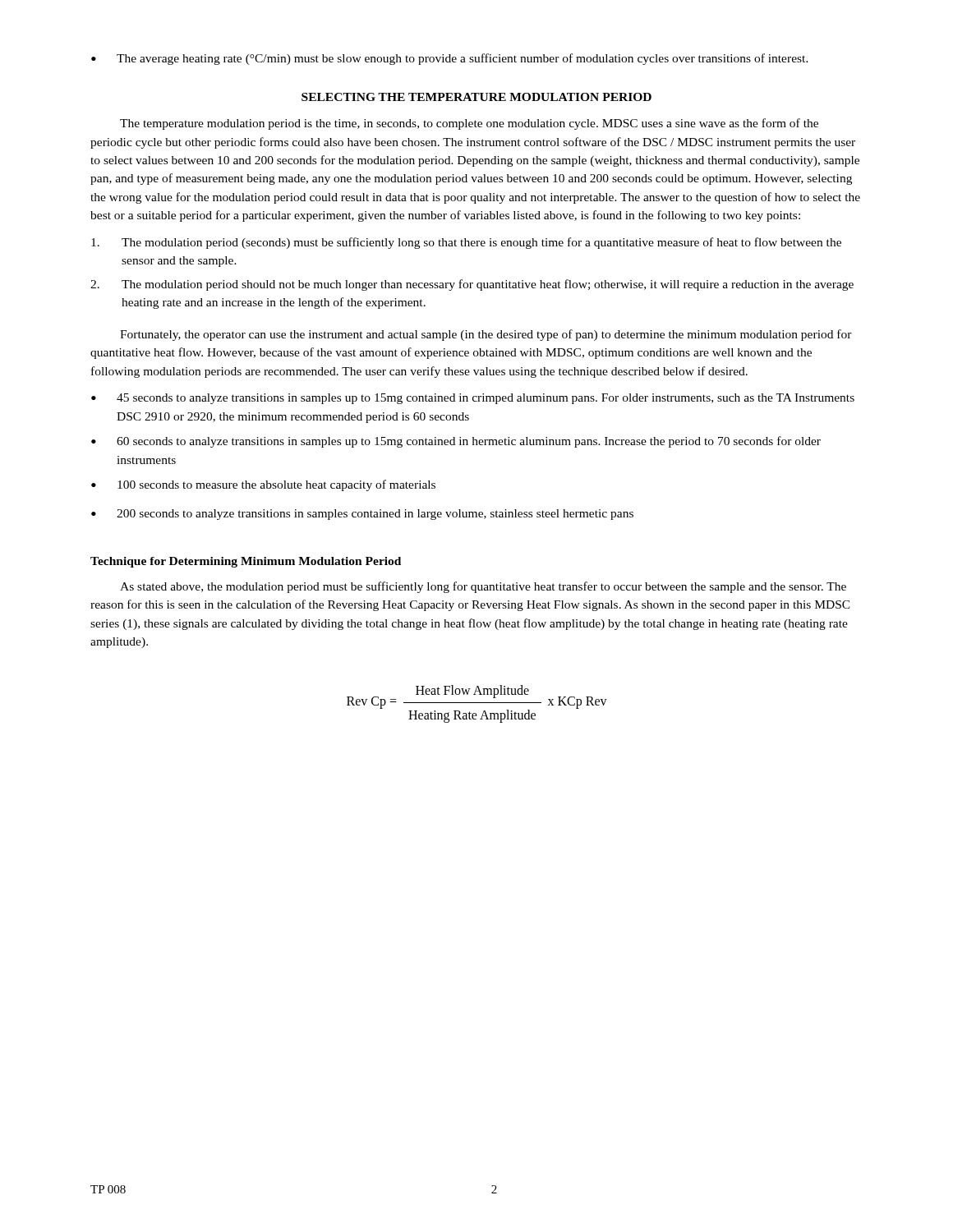Screen dimensions: 1232x953
Task: Point to the block starting "Technique for Determining Minimum"
Action: (246, 561)
